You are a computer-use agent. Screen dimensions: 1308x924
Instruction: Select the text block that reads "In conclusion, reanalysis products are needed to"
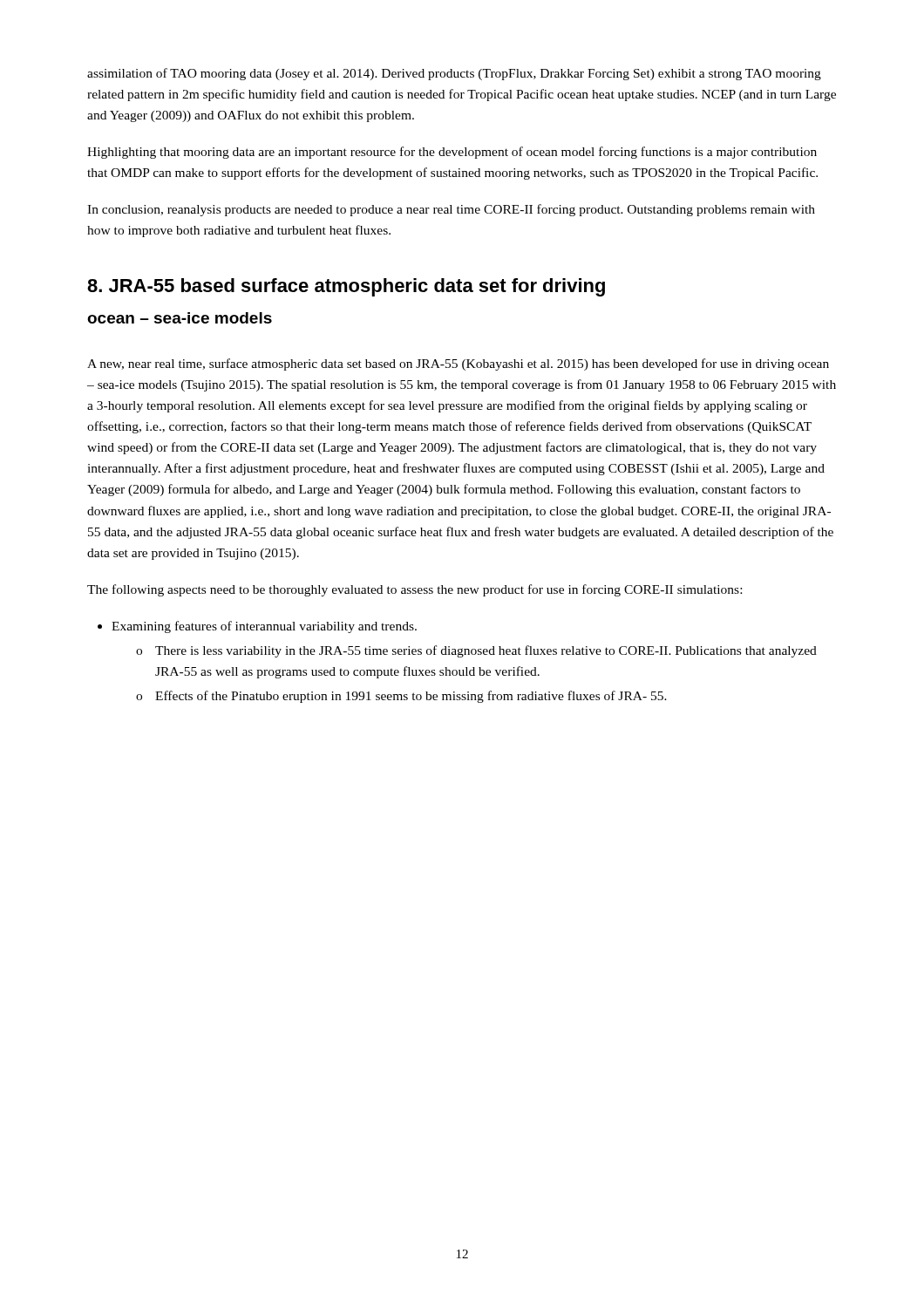(451, 219)
